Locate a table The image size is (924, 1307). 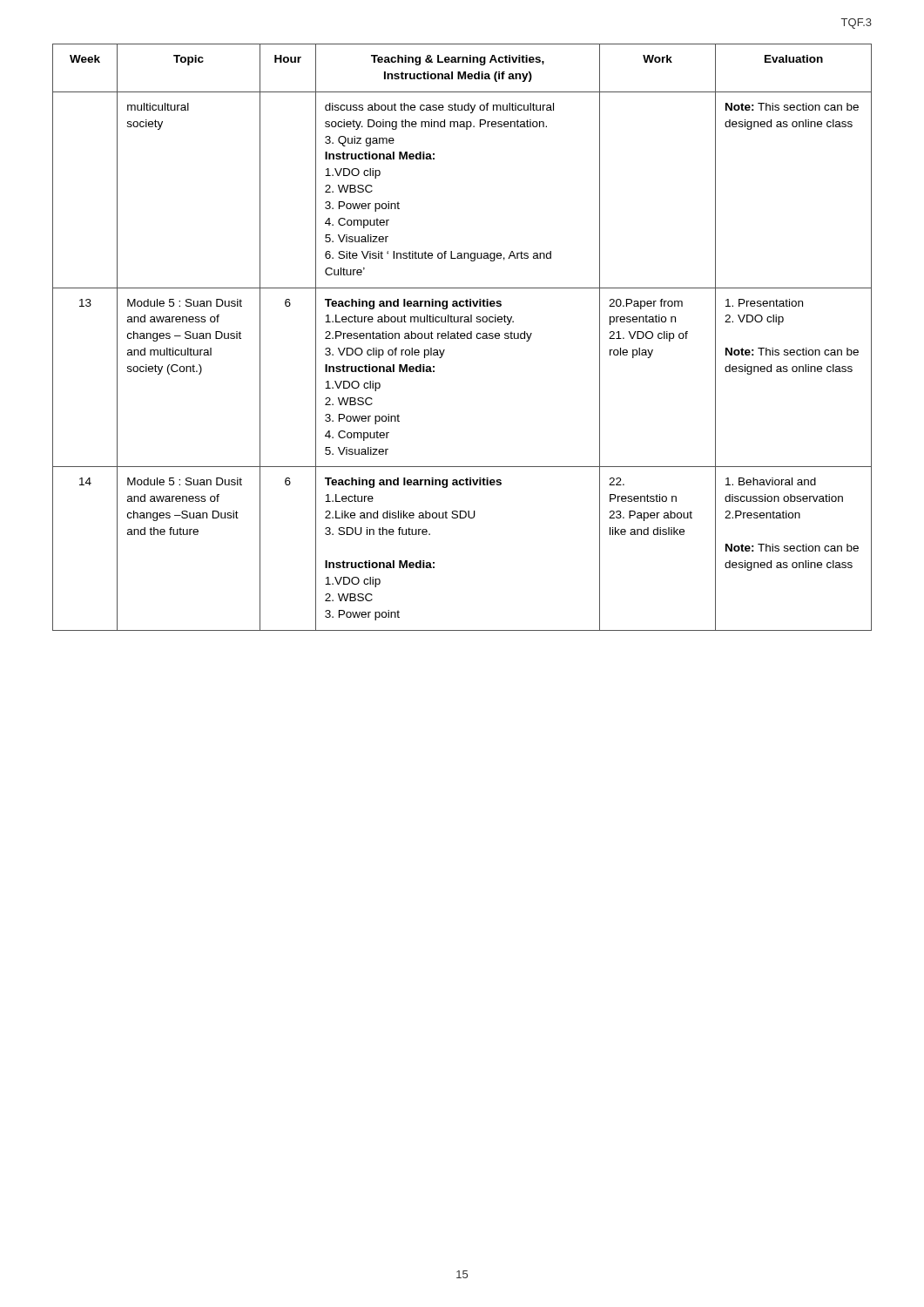point(462,337)
